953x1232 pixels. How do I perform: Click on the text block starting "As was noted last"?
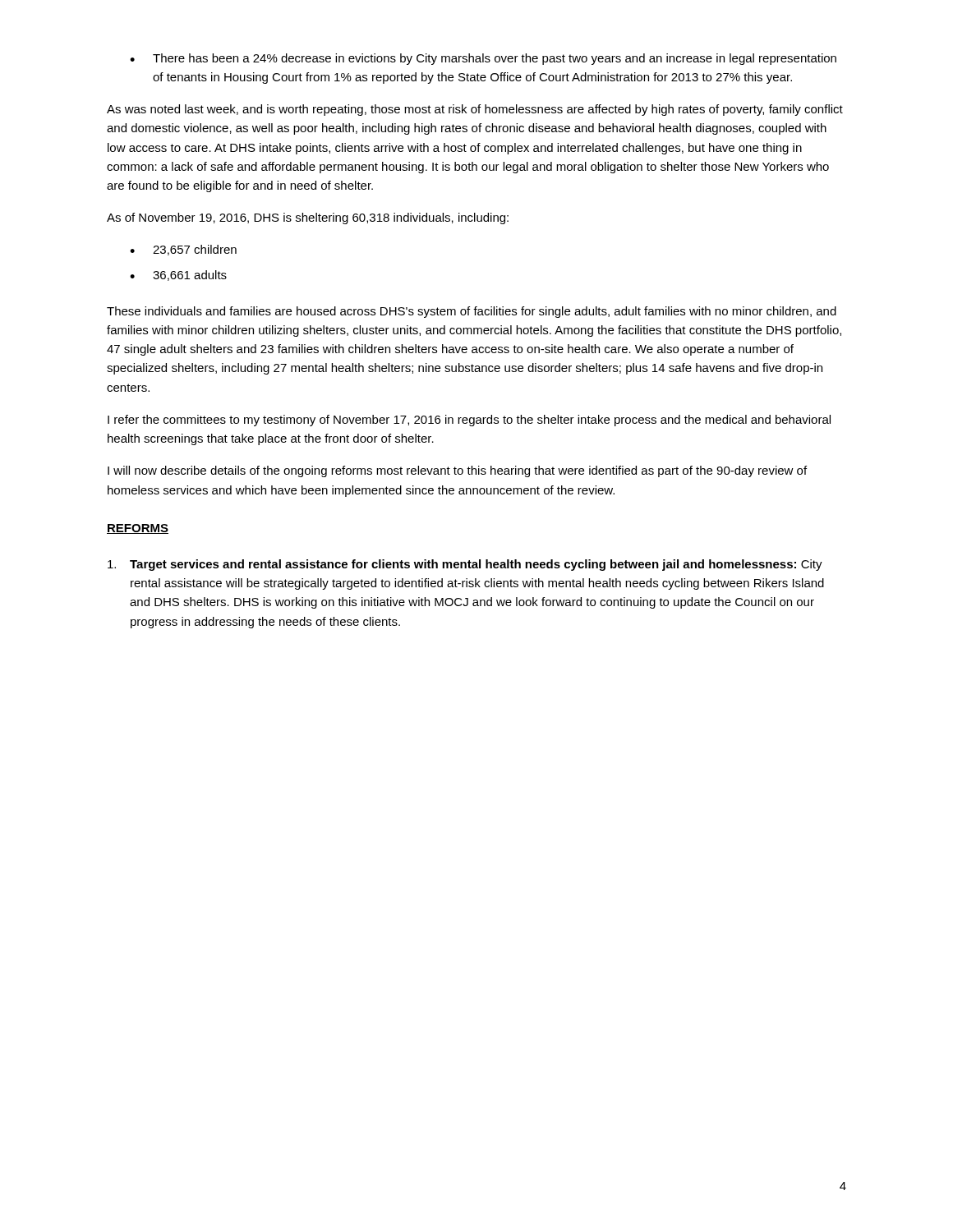(476, 147)
